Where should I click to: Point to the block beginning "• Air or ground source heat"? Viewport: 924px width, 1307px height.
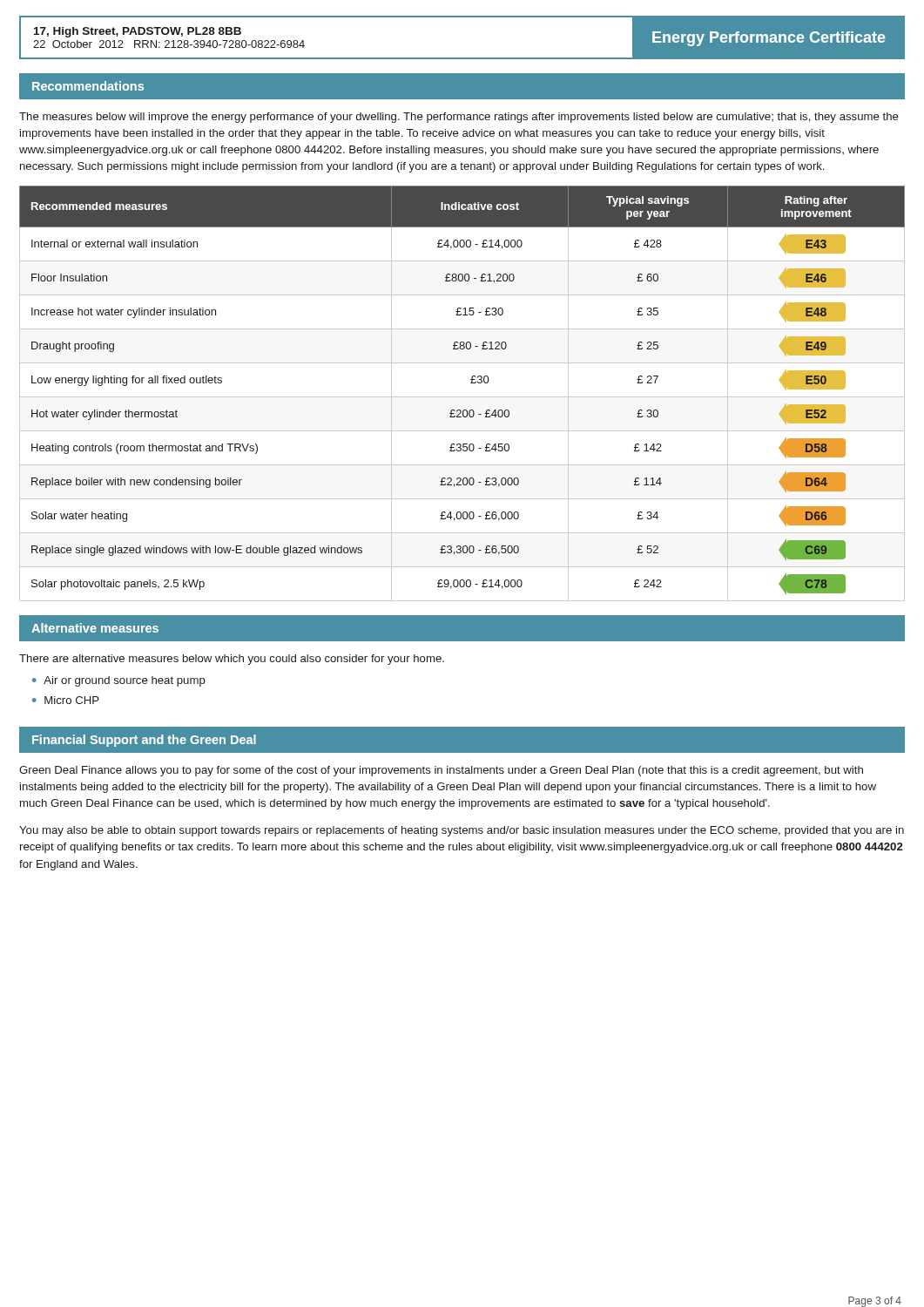click(118, 681)
